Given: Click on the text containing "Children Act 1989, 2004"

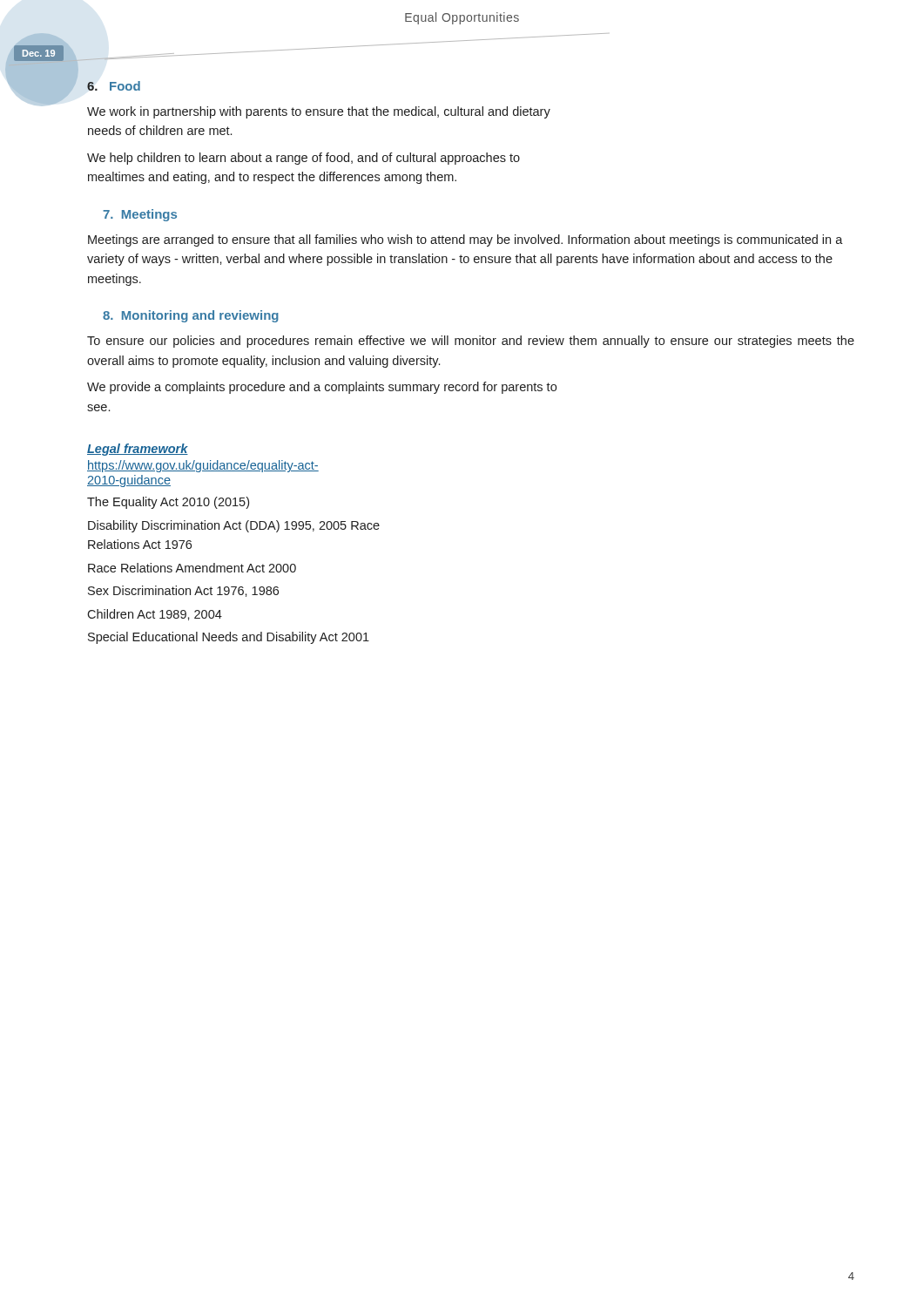Looking at the screenshot, I should [154, 614].
